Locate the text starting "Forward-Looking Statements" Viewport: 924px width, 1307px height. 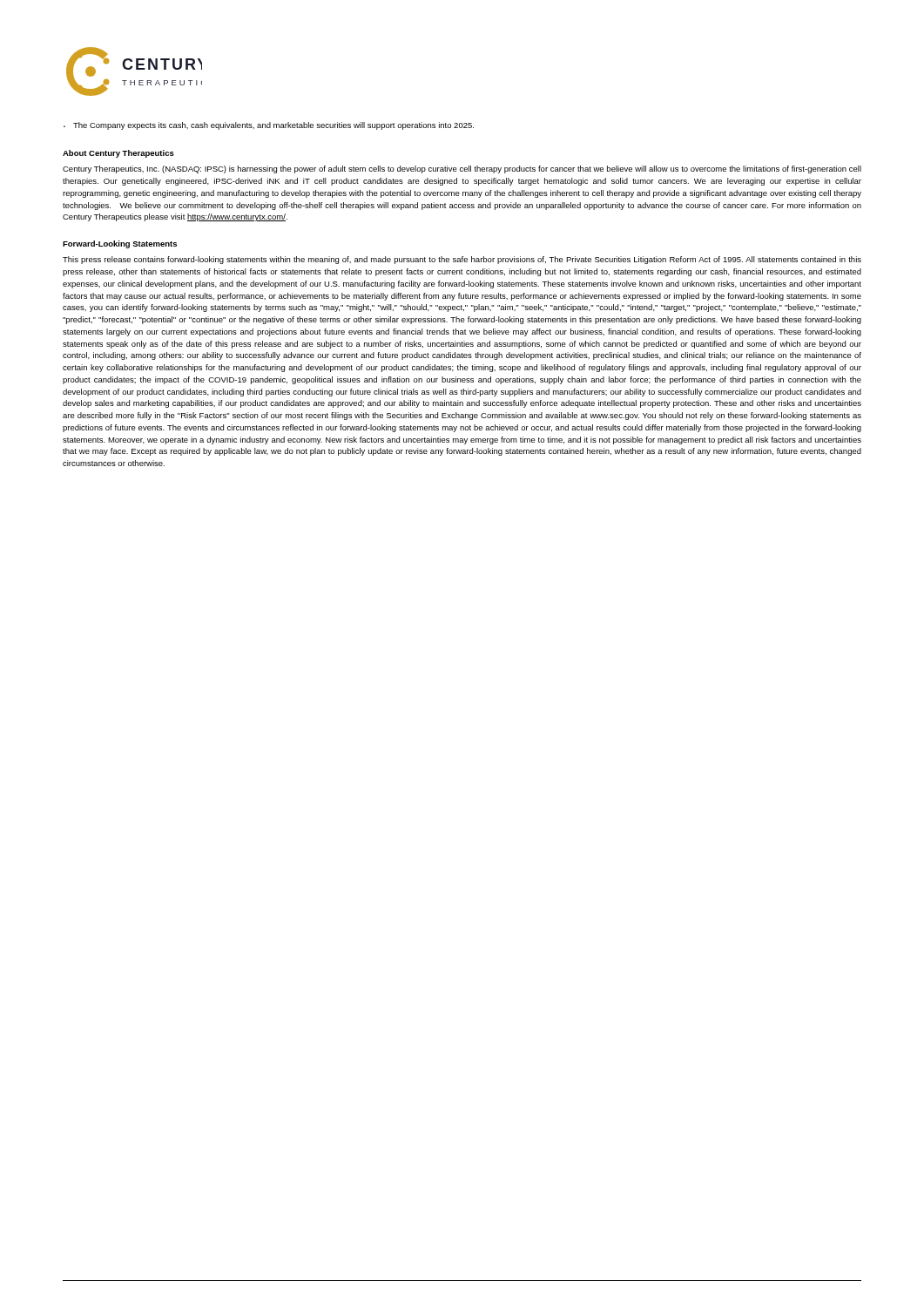pos(120,244)
